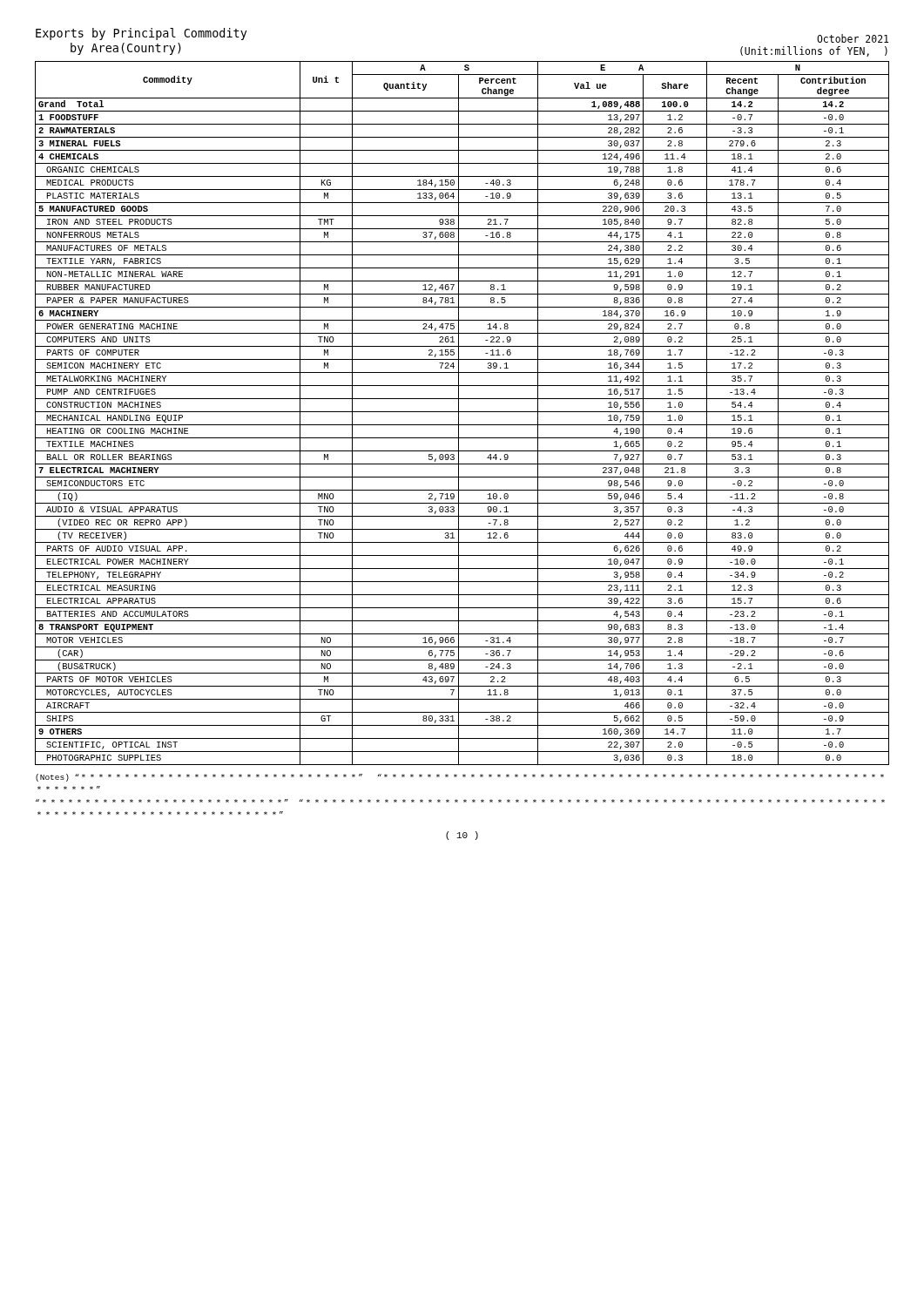Find a table
This screenshot has height=1307, width=924.
tap(462, 413)
